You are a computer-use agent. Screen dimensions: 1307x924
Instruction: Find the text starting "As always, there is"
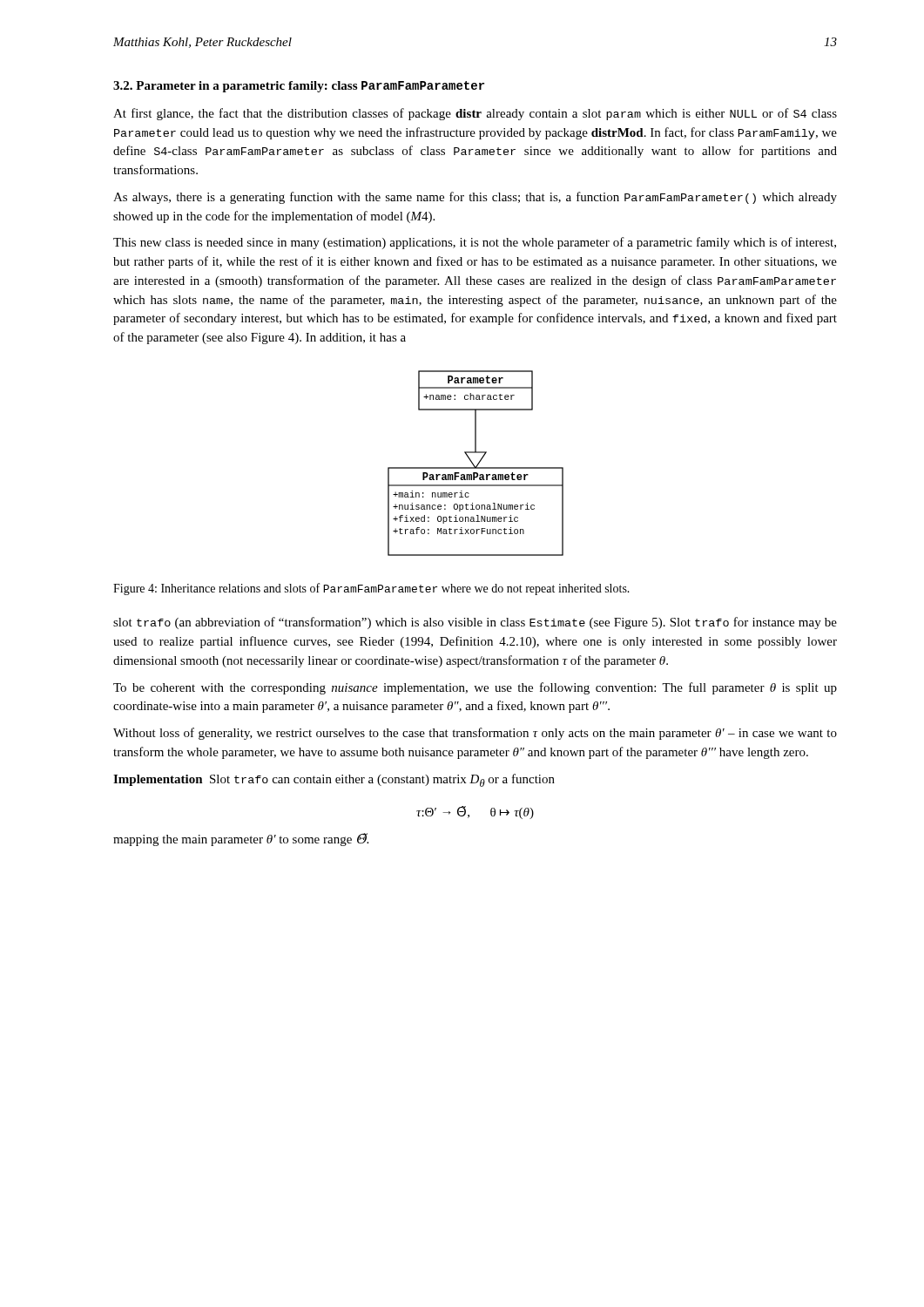475,207
